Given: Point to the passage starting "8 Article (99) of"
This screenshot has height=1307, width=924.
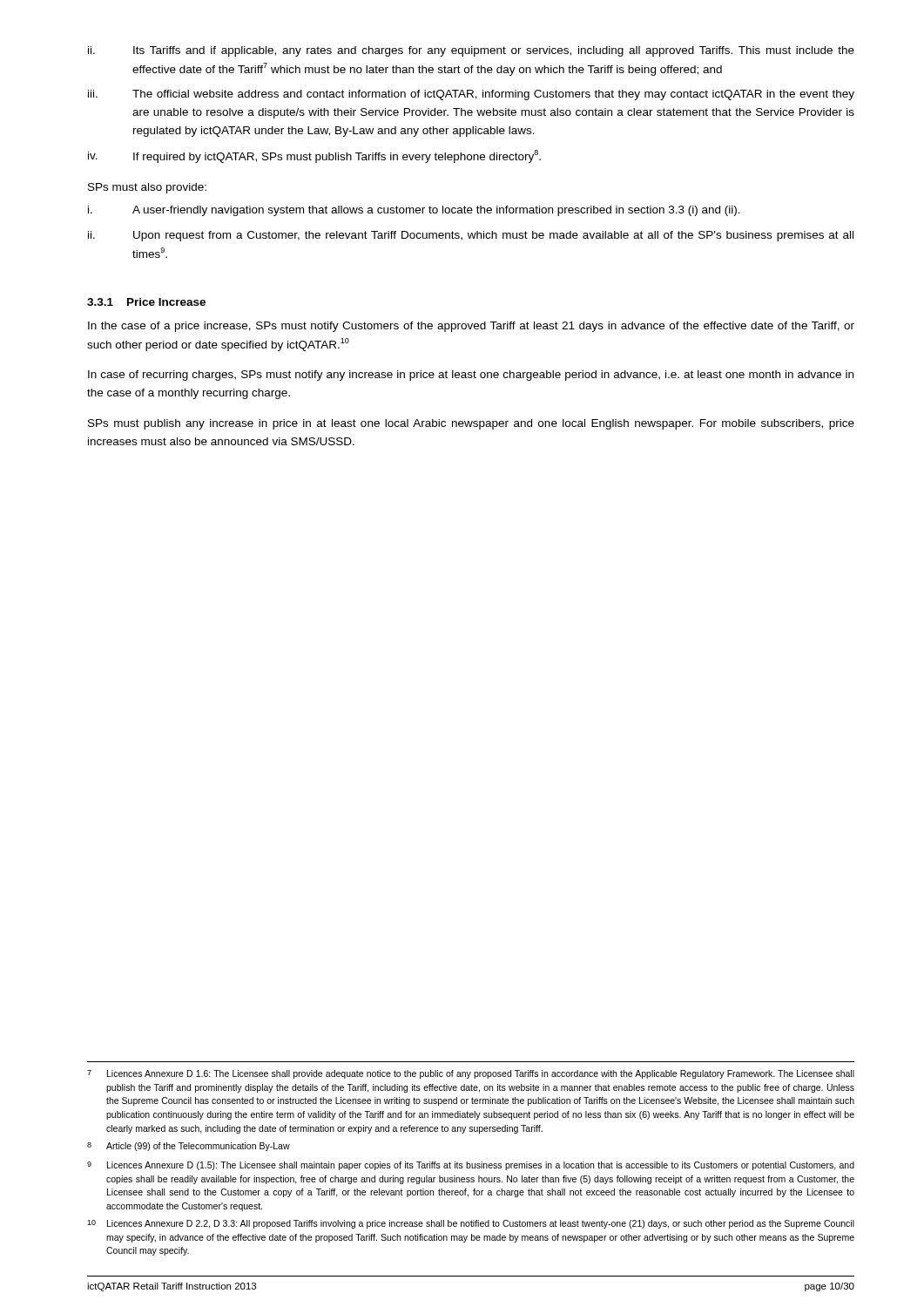Looking at the screenshot, I should [x=189, y=1147].
